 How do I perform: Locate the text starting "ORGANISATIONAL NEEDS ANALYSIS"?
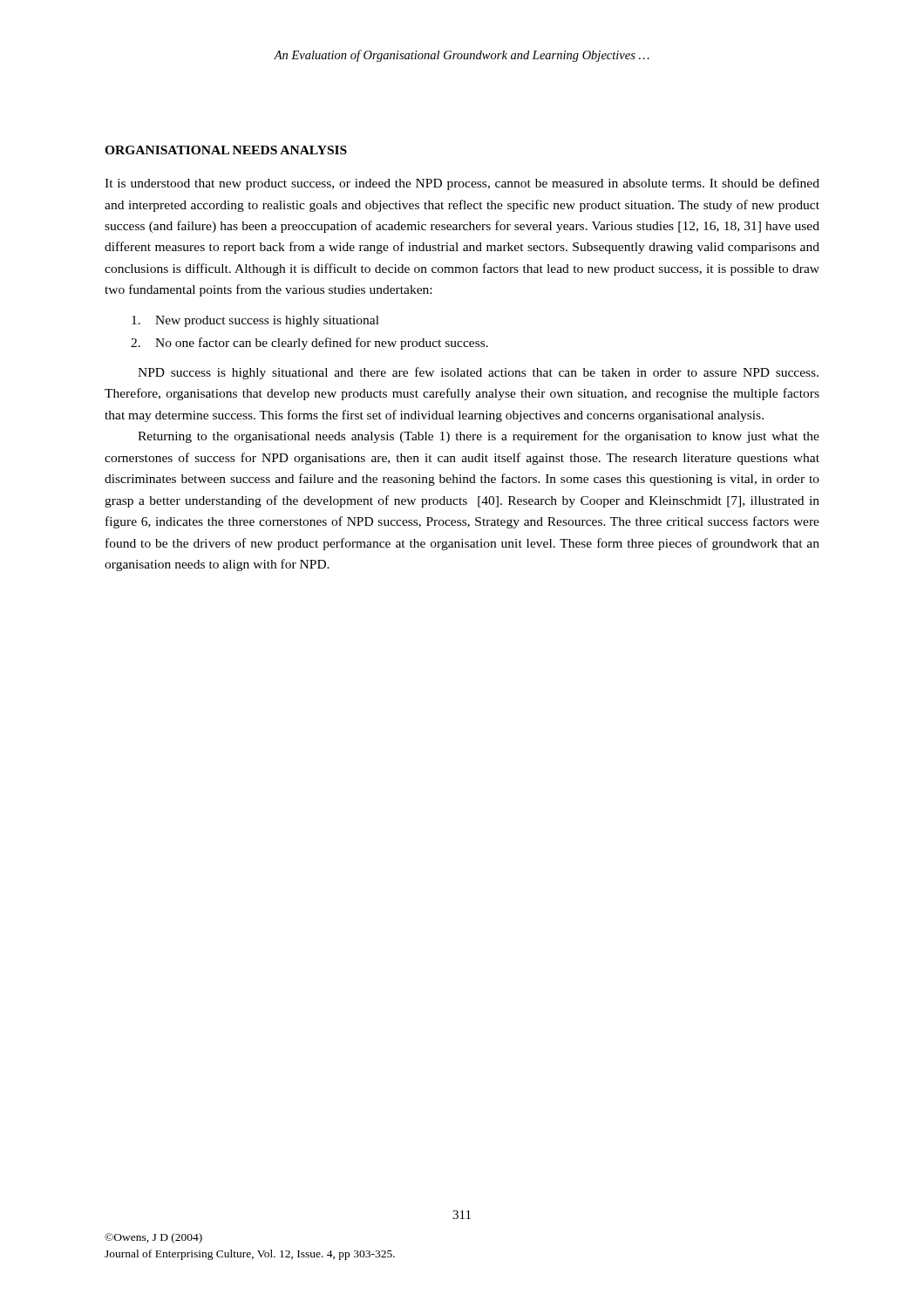(x=226, y=150)
